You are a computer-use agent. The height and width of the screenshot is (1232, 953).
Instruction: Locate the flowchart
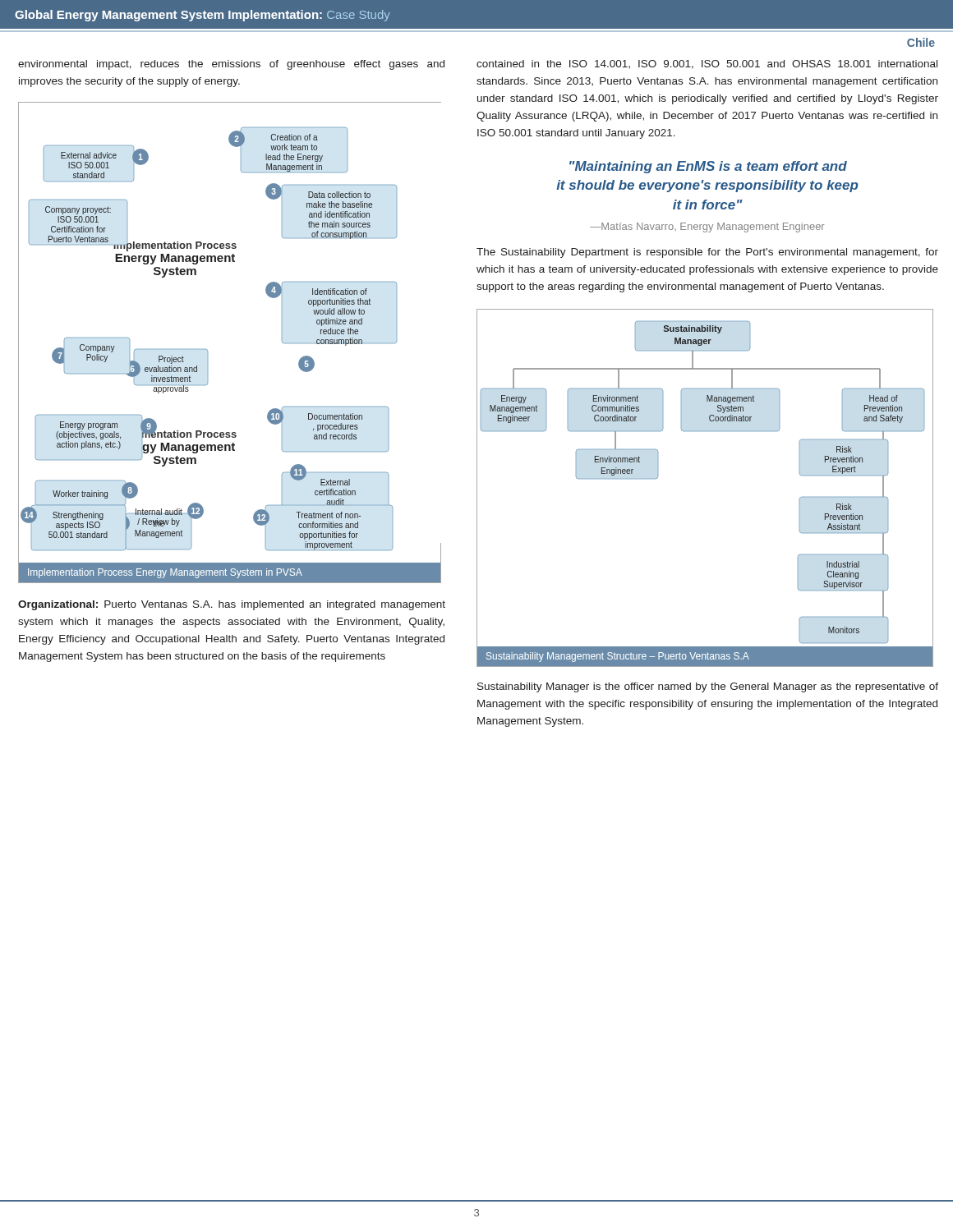[230, 342]
